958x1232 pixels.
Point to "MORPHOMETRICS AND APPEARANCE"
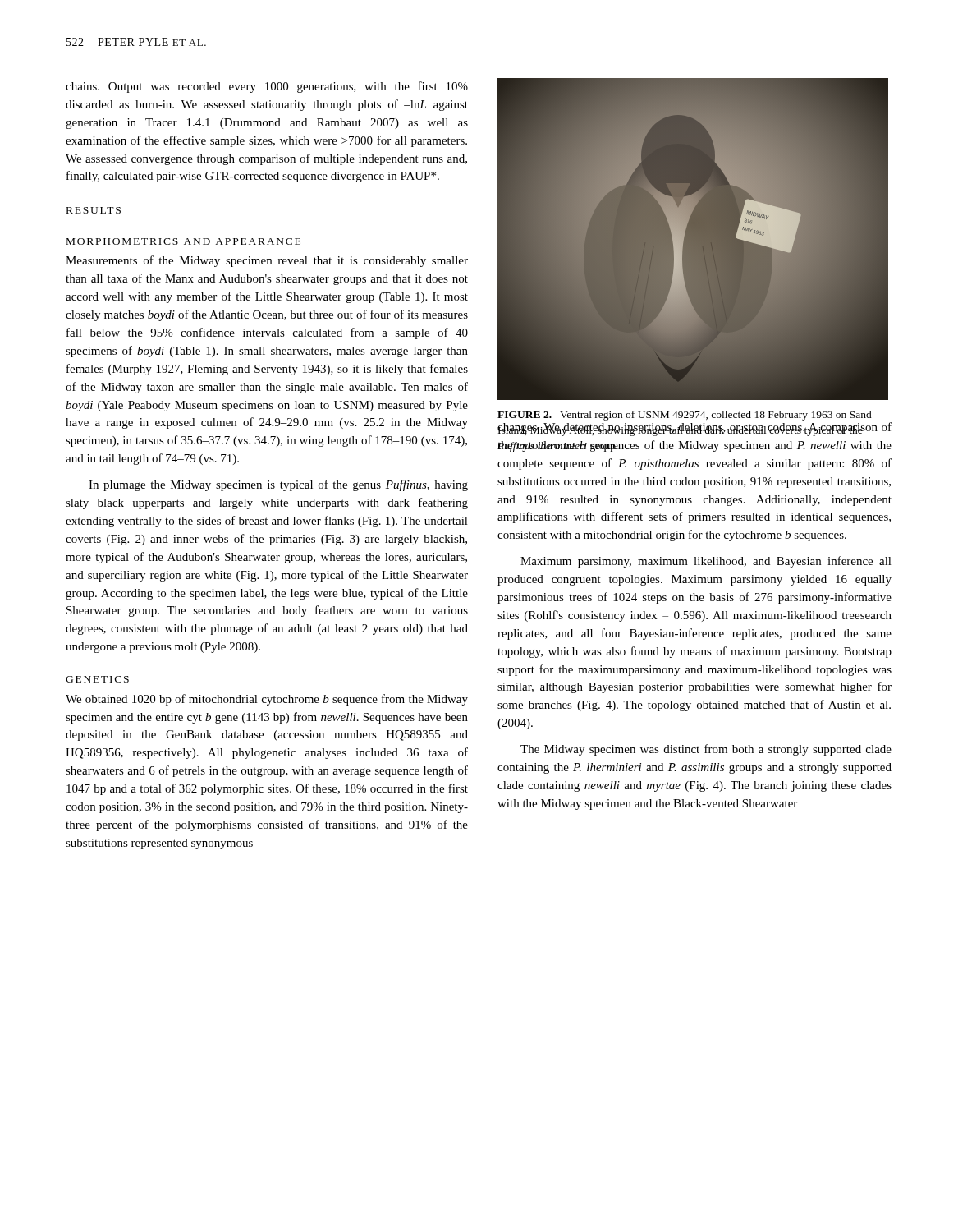coord(184,241)
